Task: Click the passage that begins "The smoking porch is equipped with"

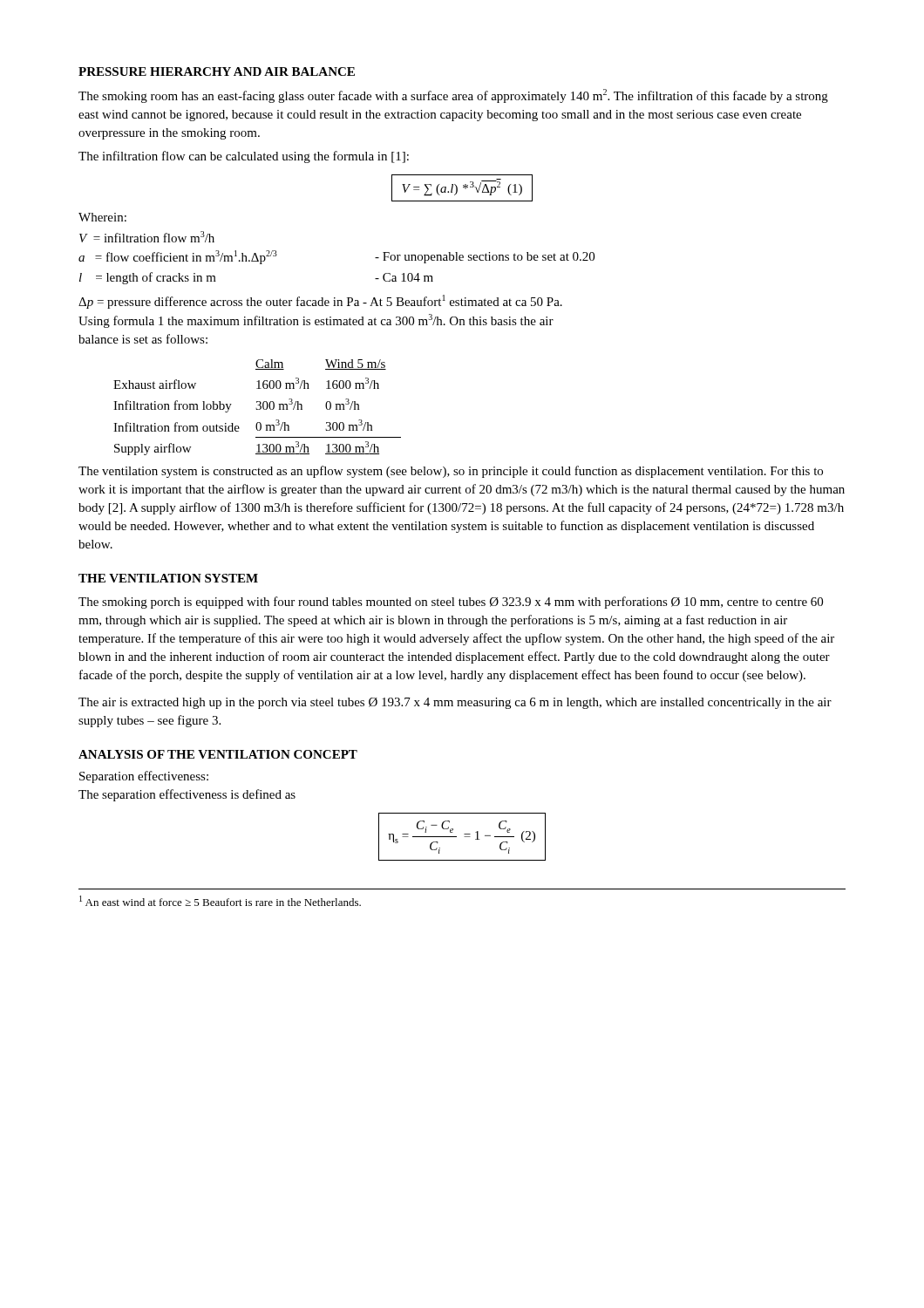Action: point(457,638)
